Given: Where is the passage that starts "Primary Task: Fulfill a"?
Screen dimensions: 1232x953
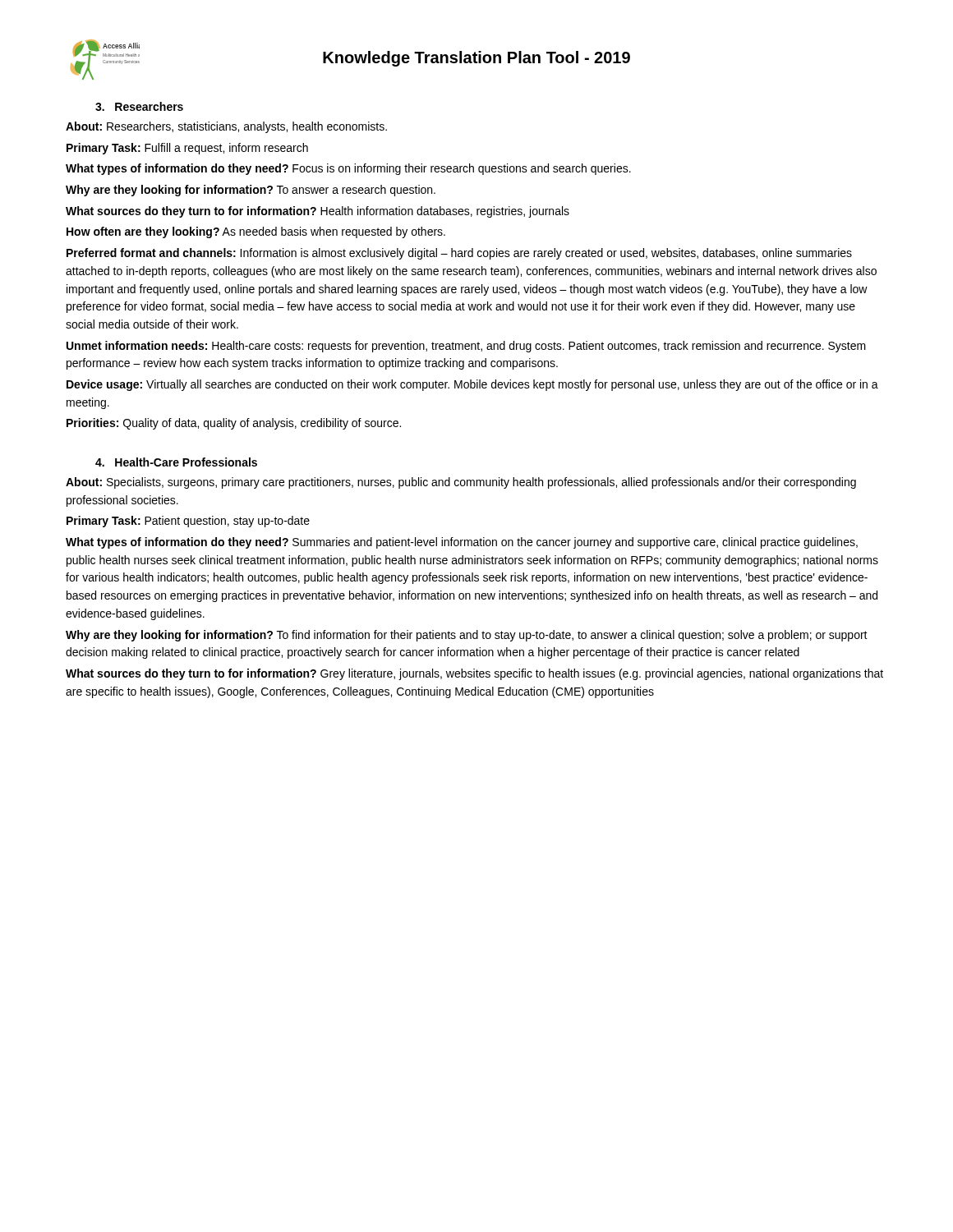Looking at the screenshot, I should coord(187,148).
